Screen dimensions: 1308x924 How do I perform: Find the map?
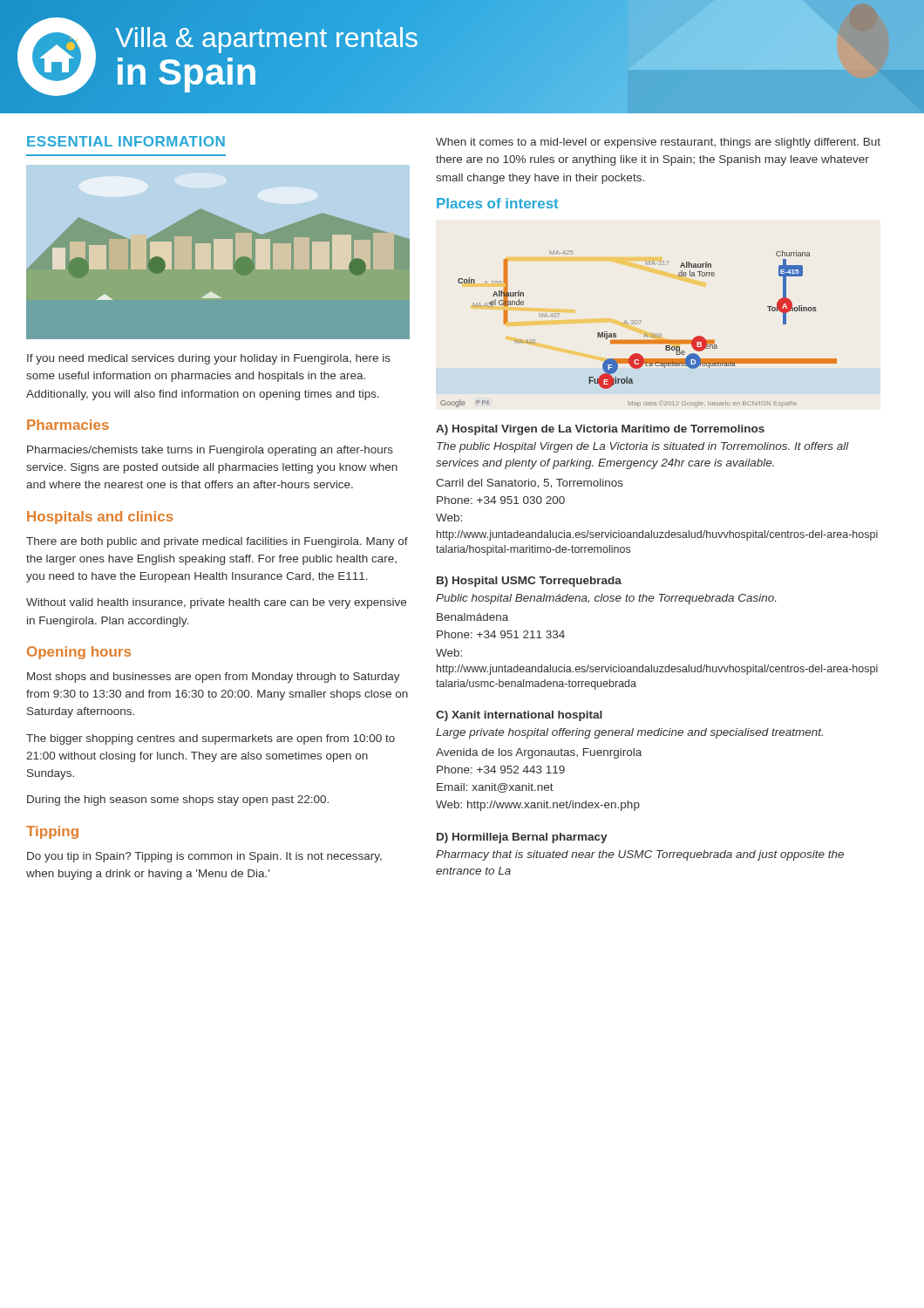[658, 315]
